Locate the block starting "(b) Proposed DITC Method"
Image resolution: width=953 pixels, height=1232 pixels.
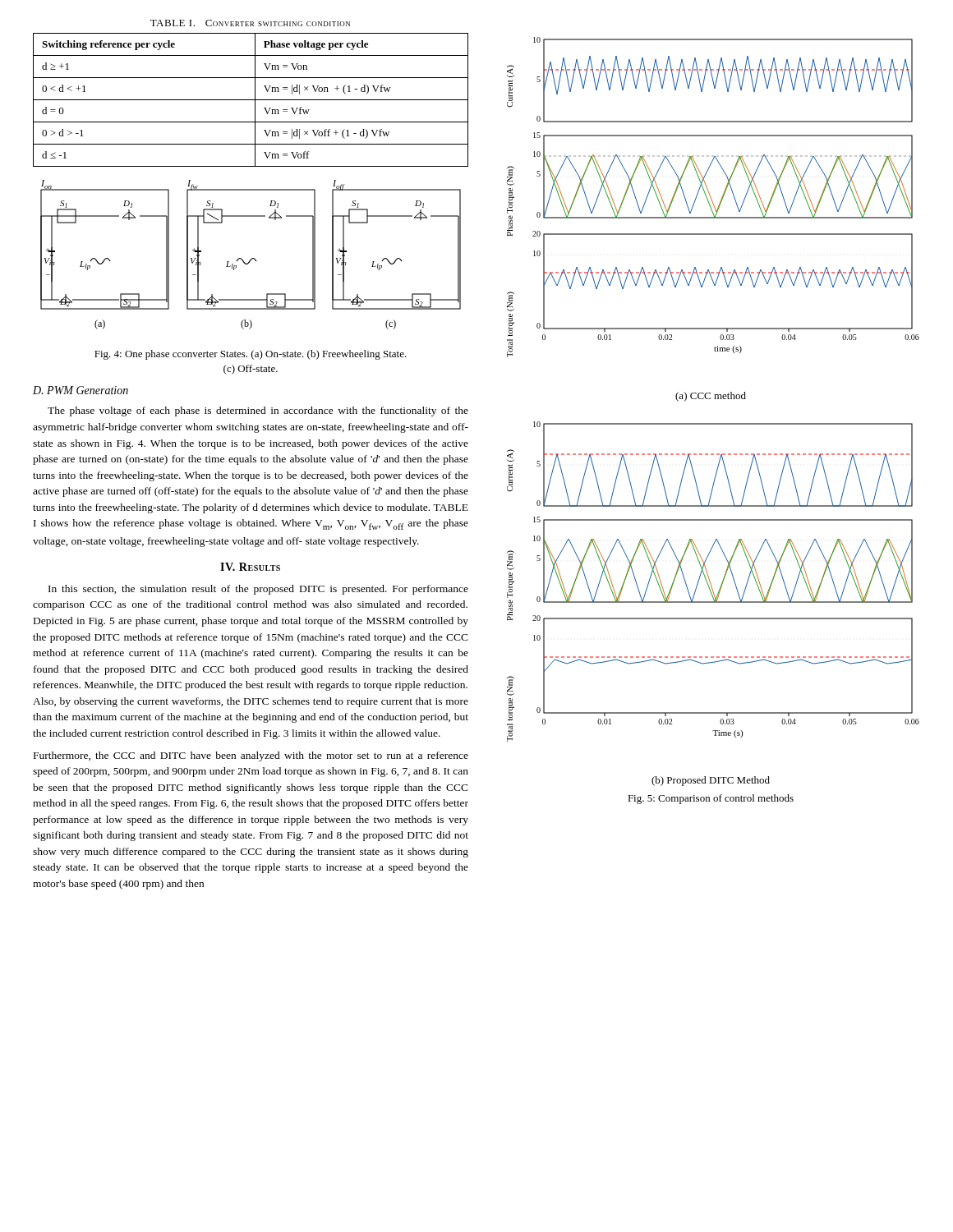pos(711,780)
